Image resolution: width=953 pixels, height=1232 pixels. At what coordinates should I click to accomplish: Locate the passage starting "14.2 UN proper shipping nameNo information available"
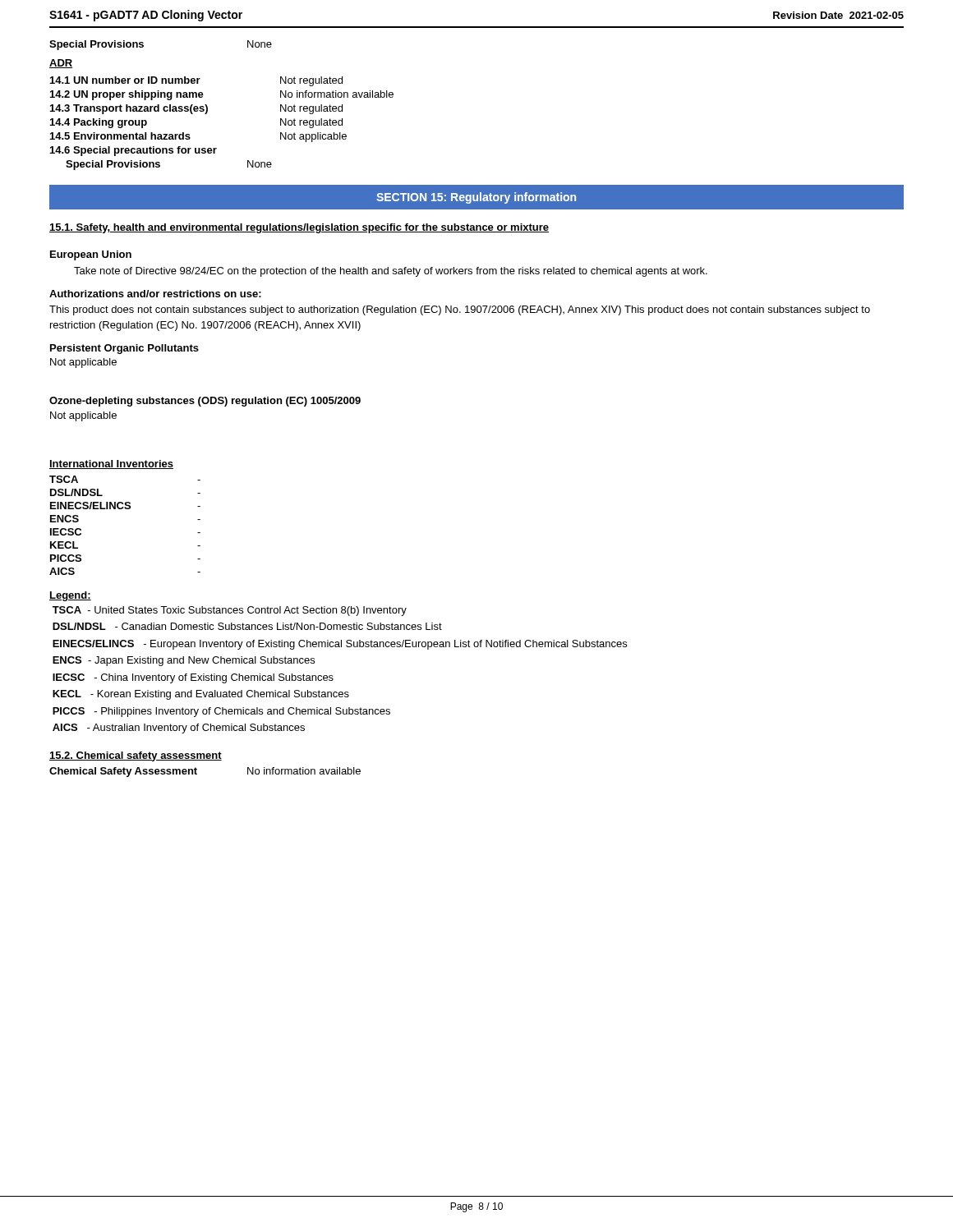[124, 95]
